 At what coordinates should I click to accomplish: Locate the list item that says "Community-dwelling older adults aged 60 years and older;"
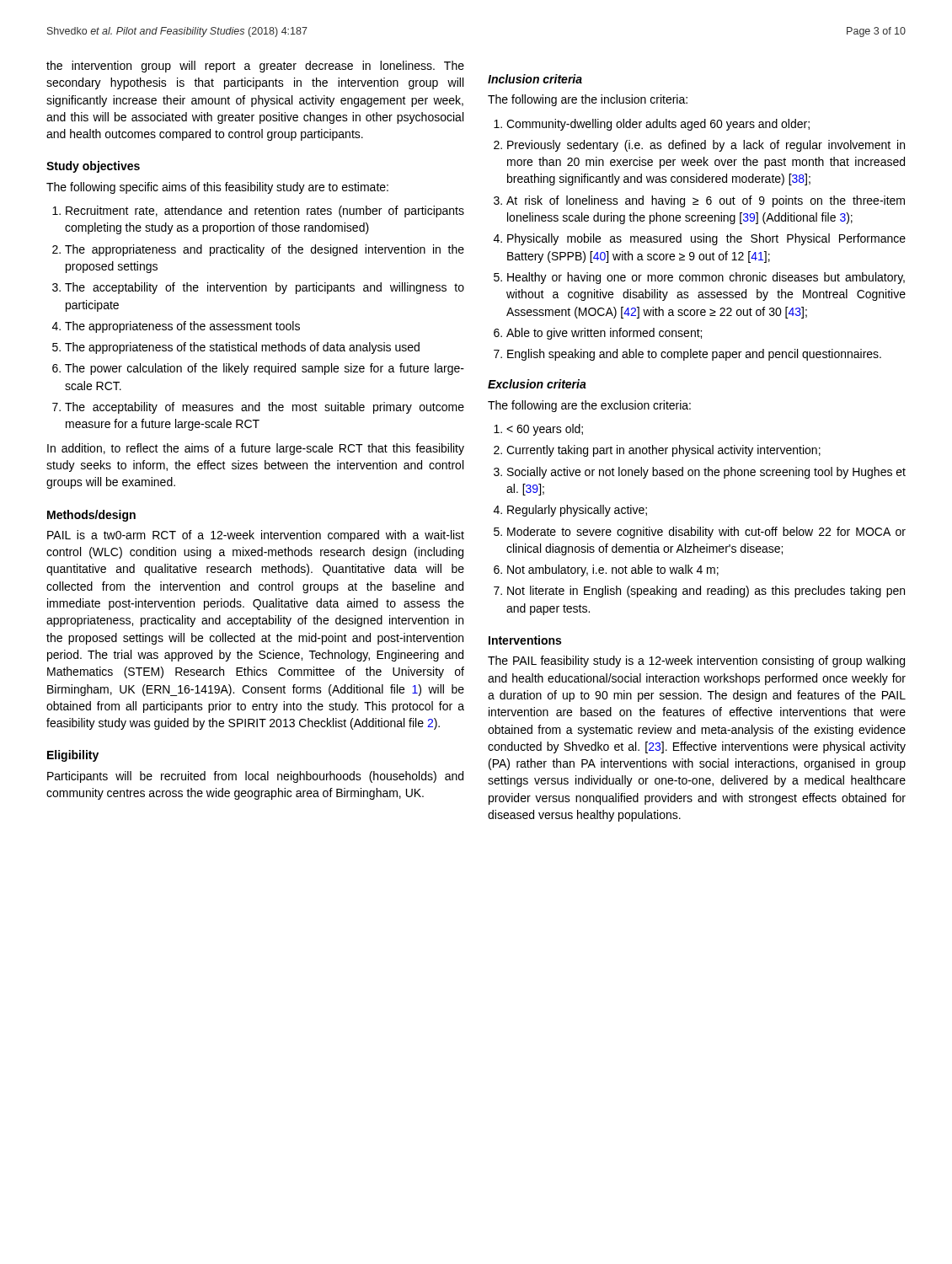[x=706, y=124]
